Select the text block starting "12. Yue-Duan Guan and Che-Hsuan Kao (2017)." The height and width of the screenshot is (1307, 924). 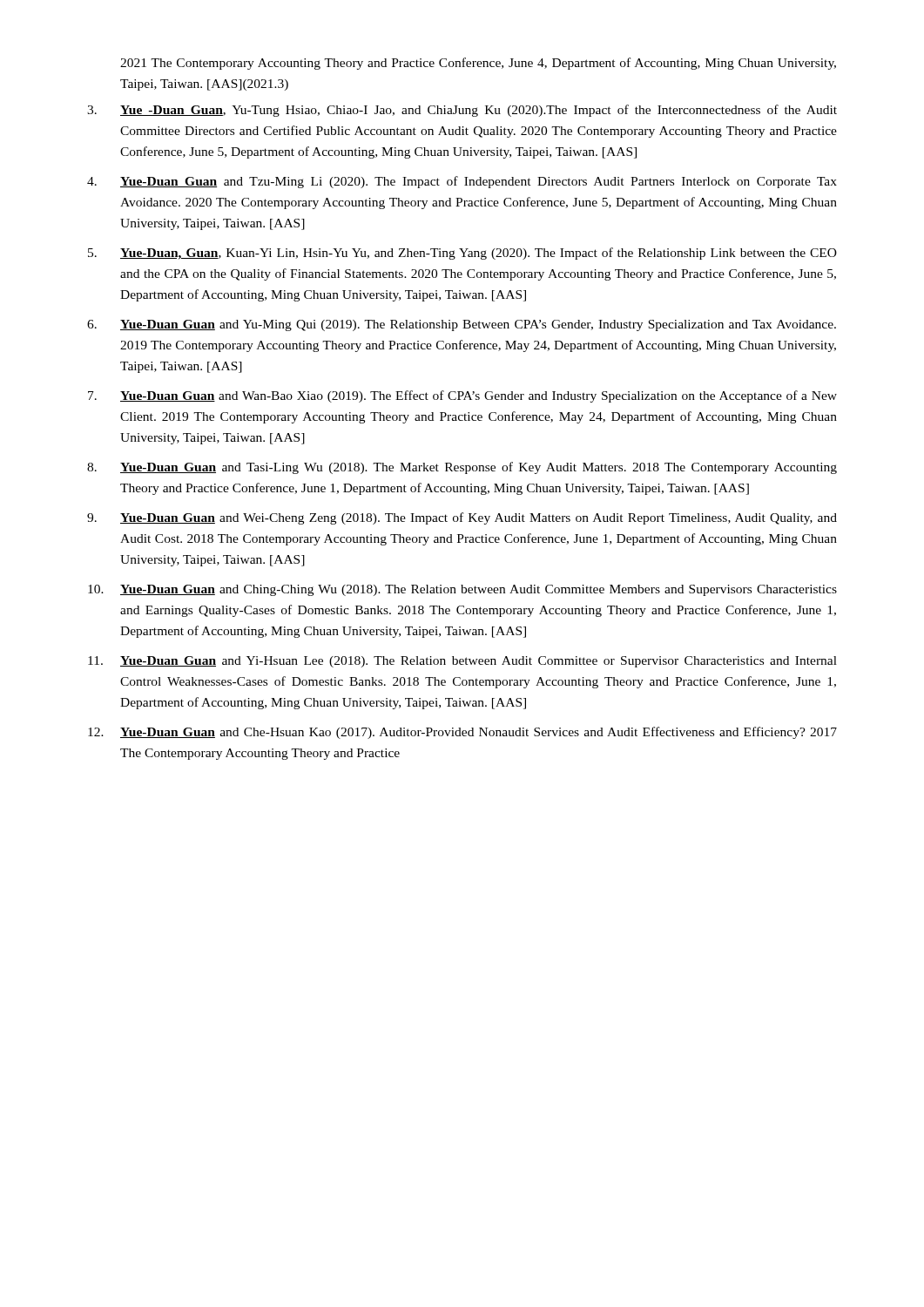(462, 743)
